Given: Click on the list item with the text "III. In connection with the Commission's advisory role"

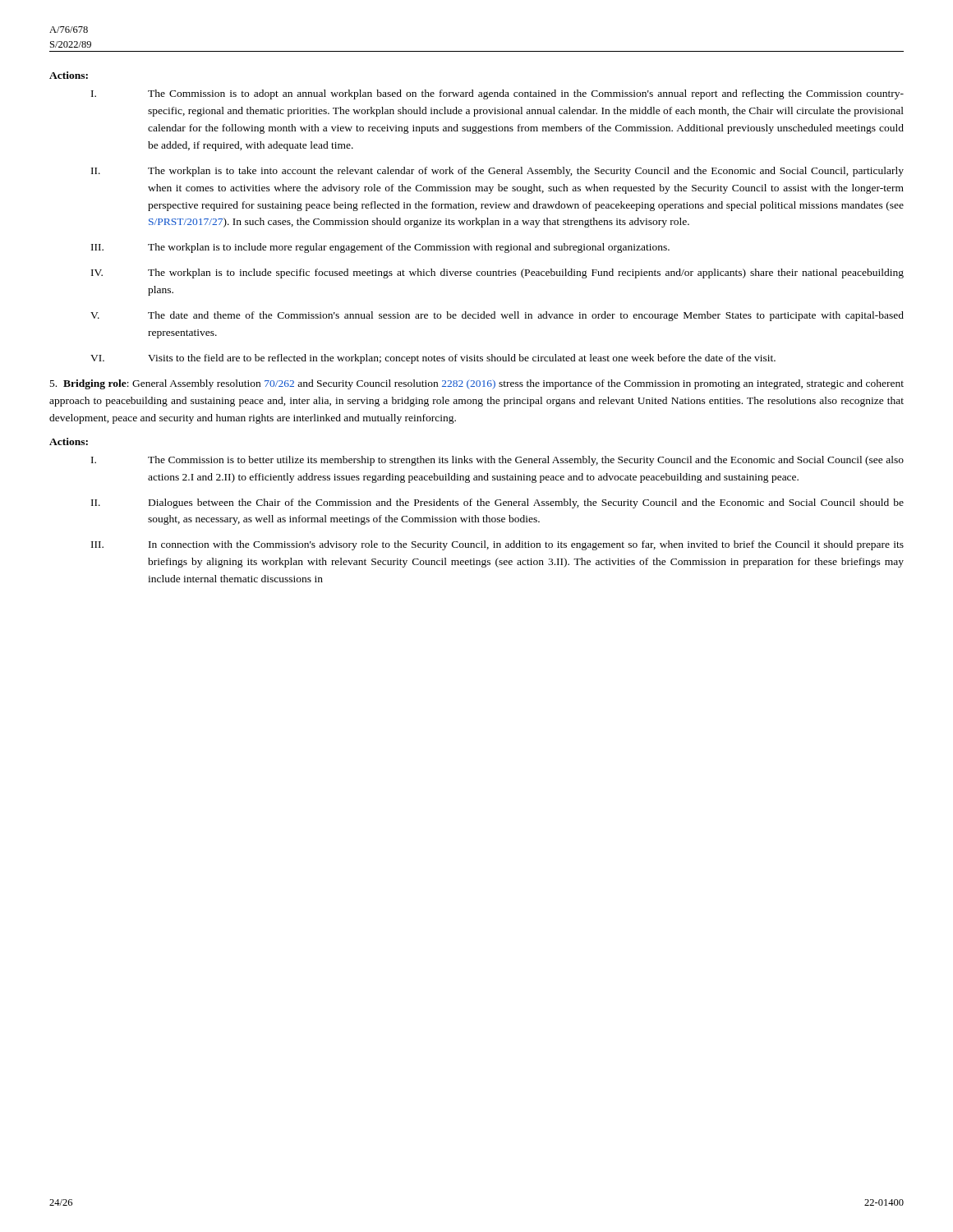Looking at the screenshot, I should tap(476, 562).
